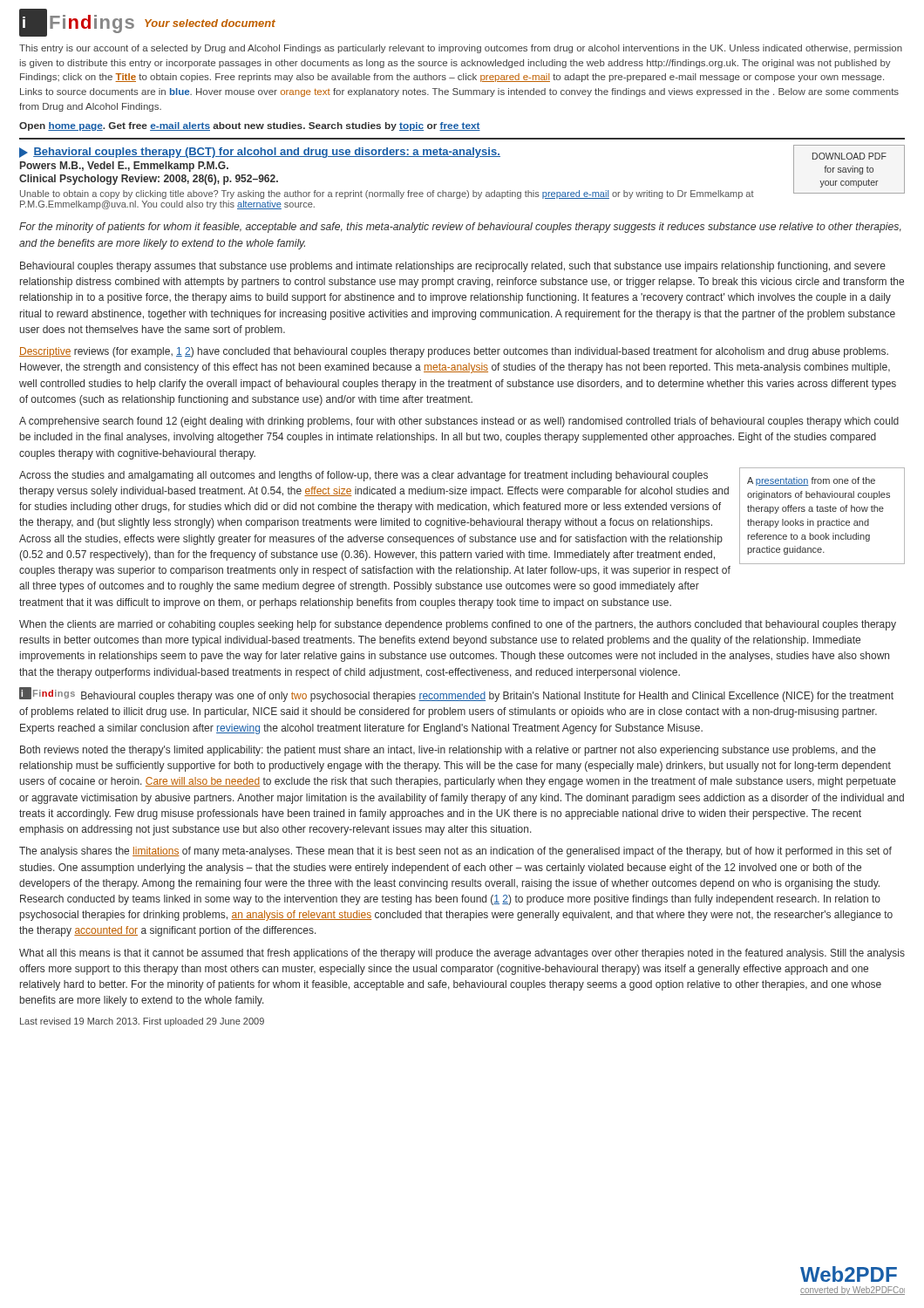Click on the element starting "Last revised 19"
Screen dimensions: 1308x924
point(142,1021)
